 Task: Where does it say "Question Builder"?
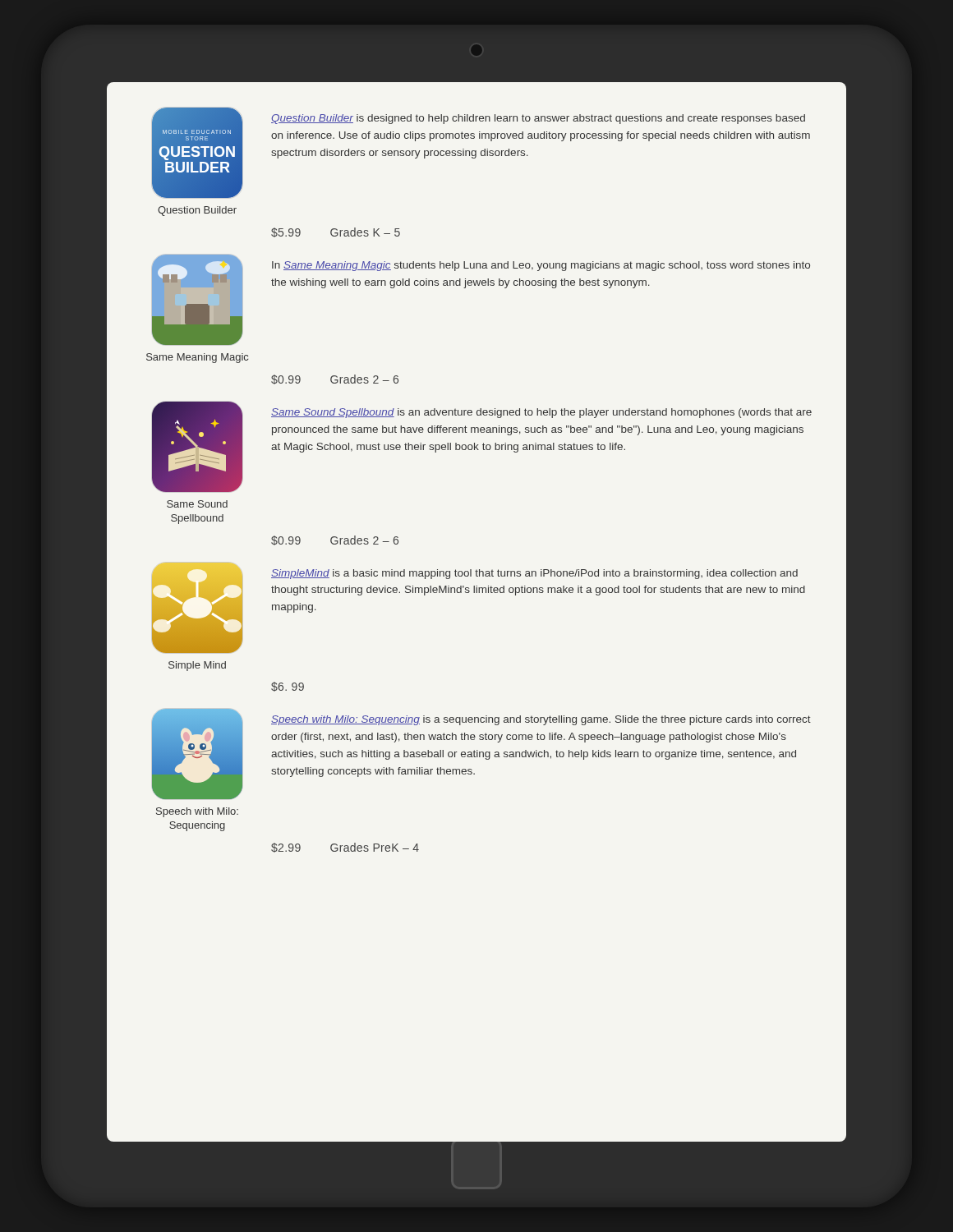197,210
